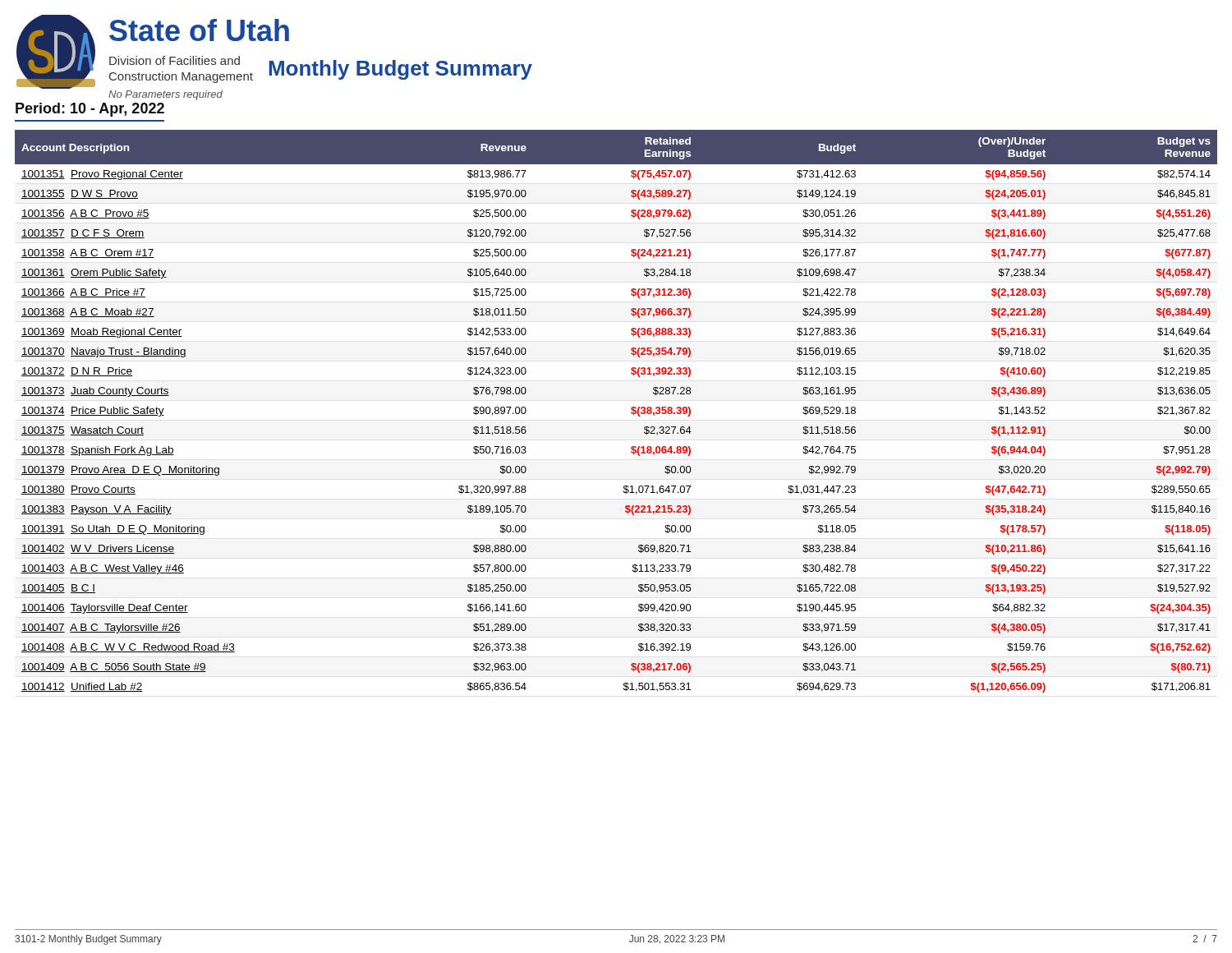
Task: Locate the table
Action: coord(616,413)
